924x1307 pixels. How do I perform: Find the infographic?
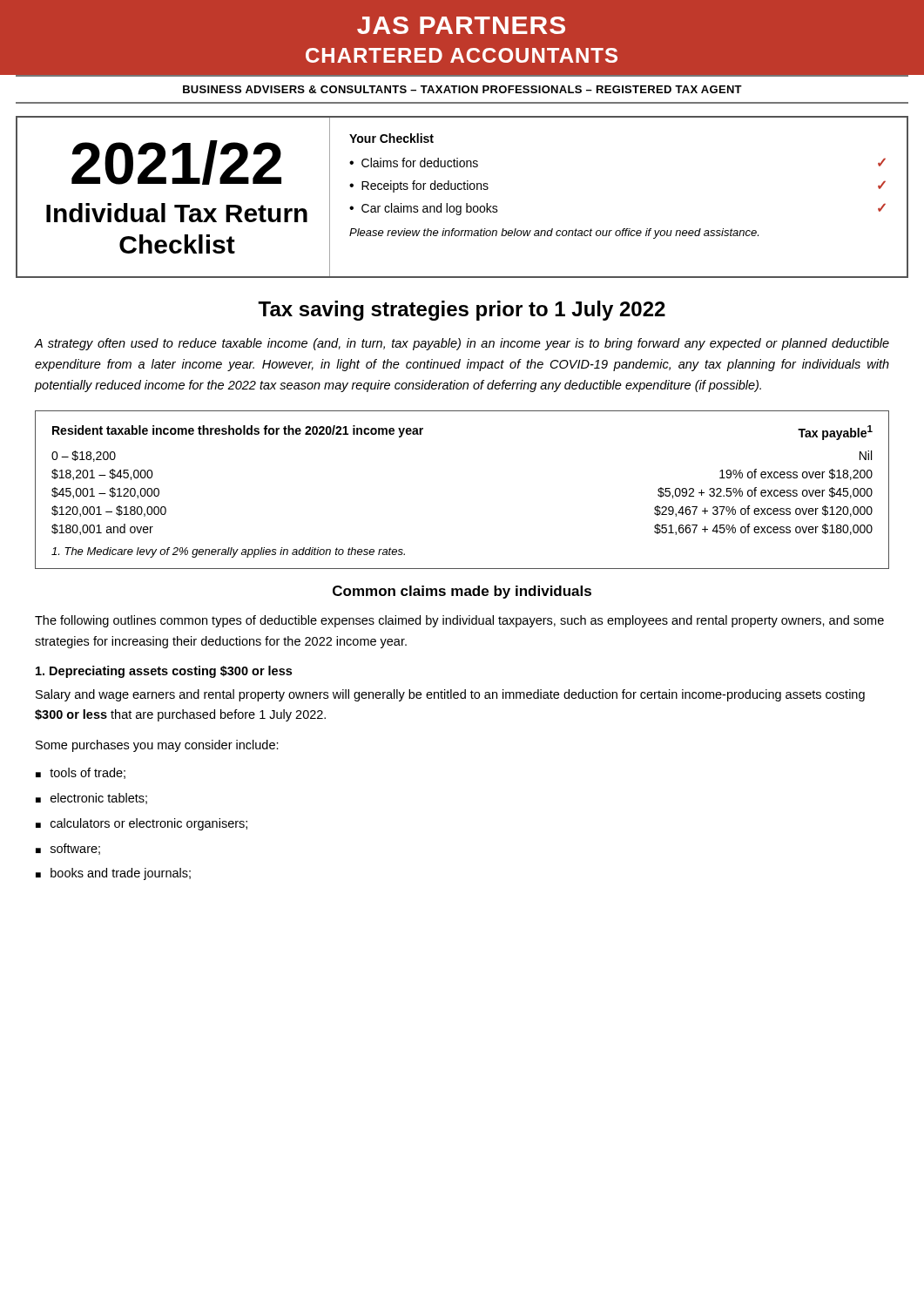(x=462, y=197)
